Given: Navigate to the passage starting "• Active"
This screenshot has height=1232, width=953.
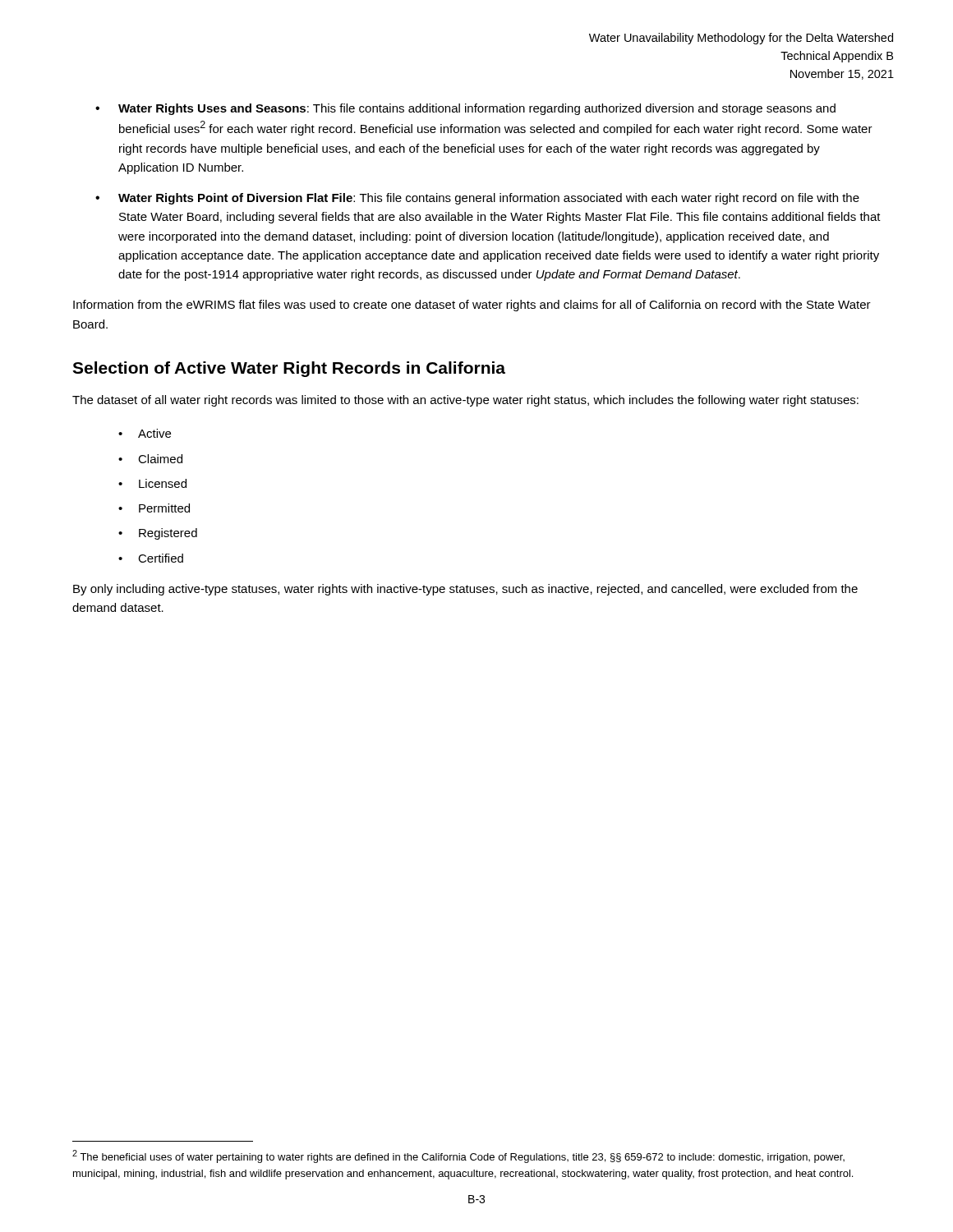Looking at the screenshot, I should tap(145, 434).
